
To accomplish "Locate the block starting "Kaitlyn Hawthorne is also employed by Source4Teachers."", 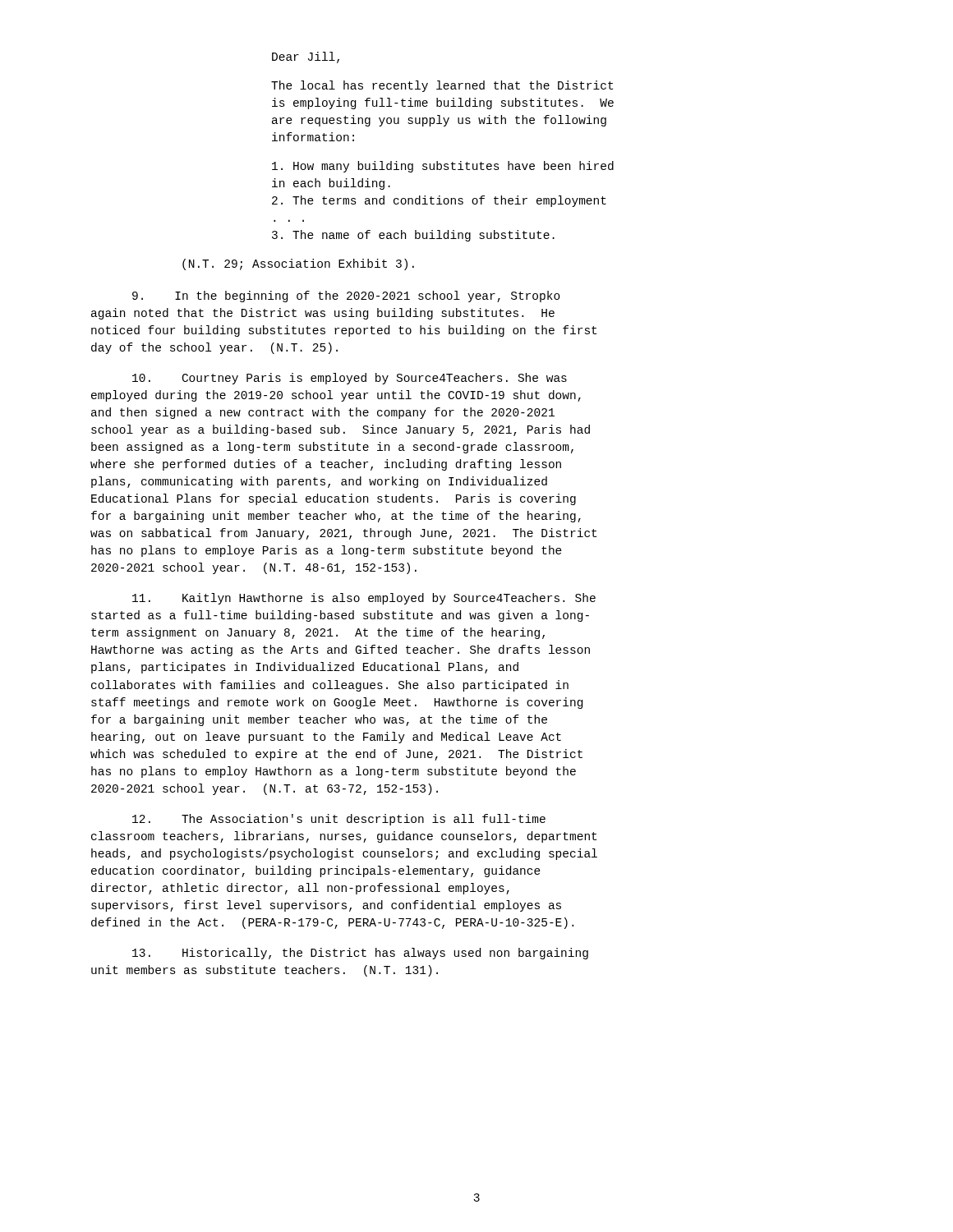I will 343,694.
